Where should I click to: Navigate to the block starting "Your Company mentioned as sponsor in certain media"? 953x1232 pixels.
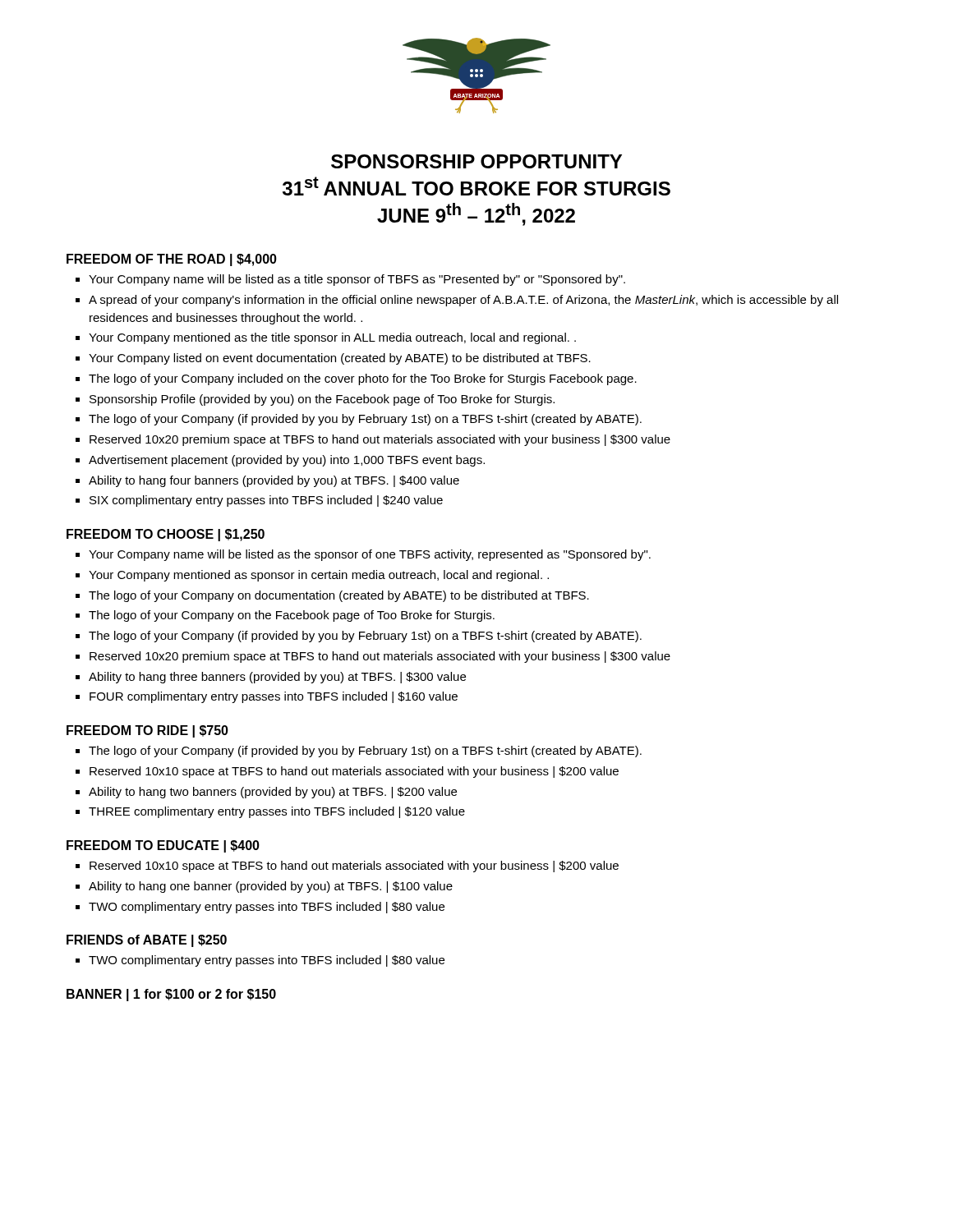476,575
